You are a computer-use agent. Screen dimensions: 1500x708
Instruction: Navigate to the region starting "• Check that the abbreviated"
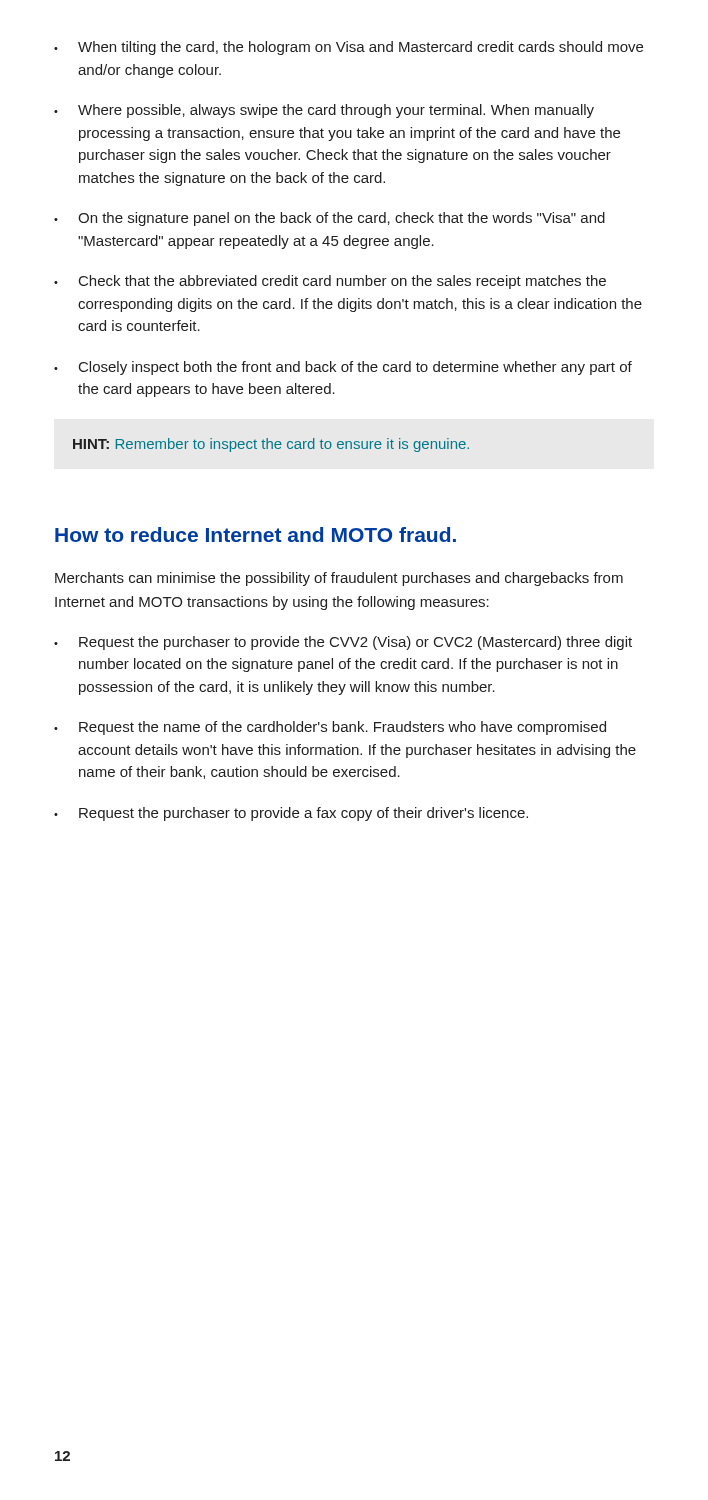354,304
